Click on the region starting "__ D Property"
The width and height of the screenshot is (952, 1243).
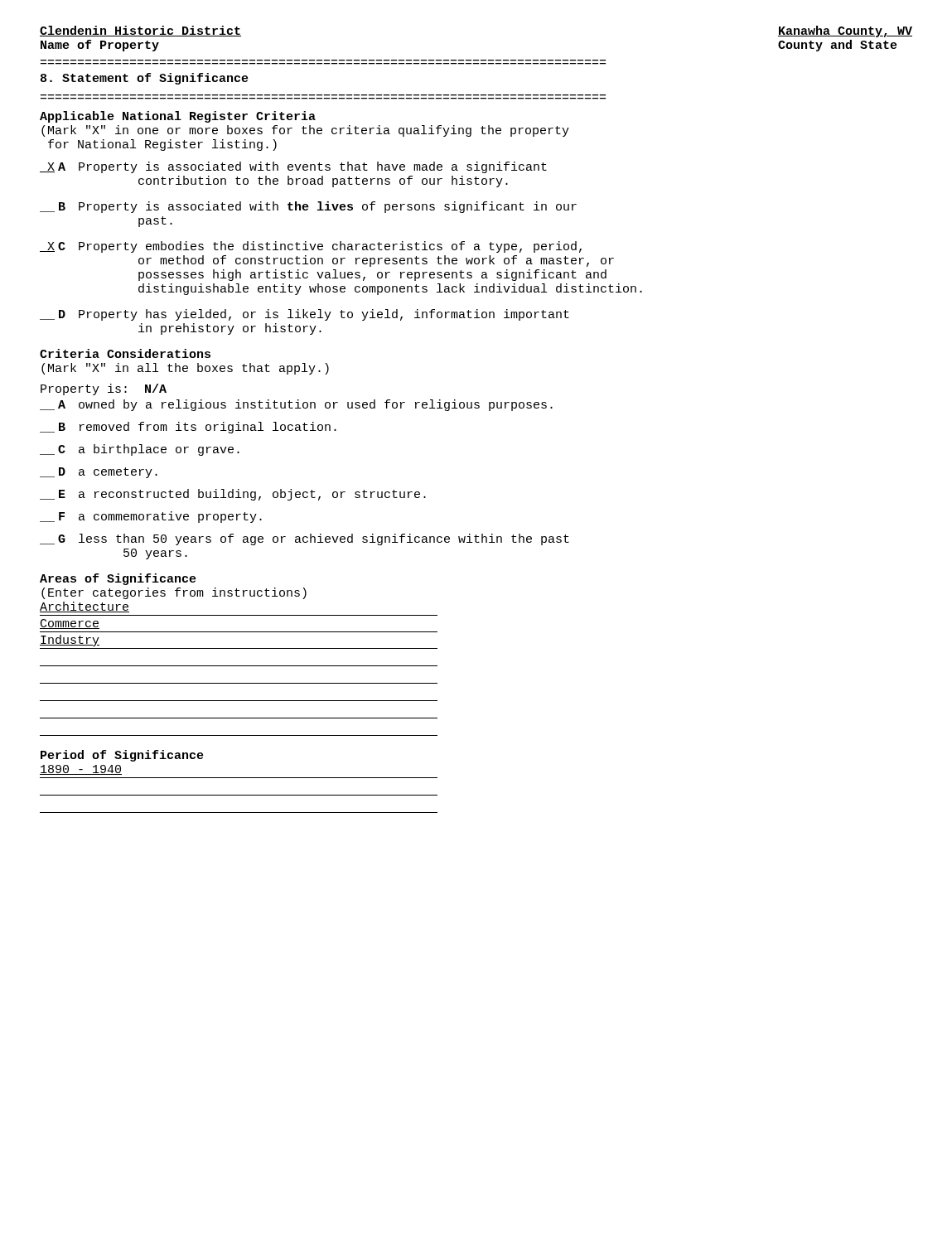click(x=305, y=322)
